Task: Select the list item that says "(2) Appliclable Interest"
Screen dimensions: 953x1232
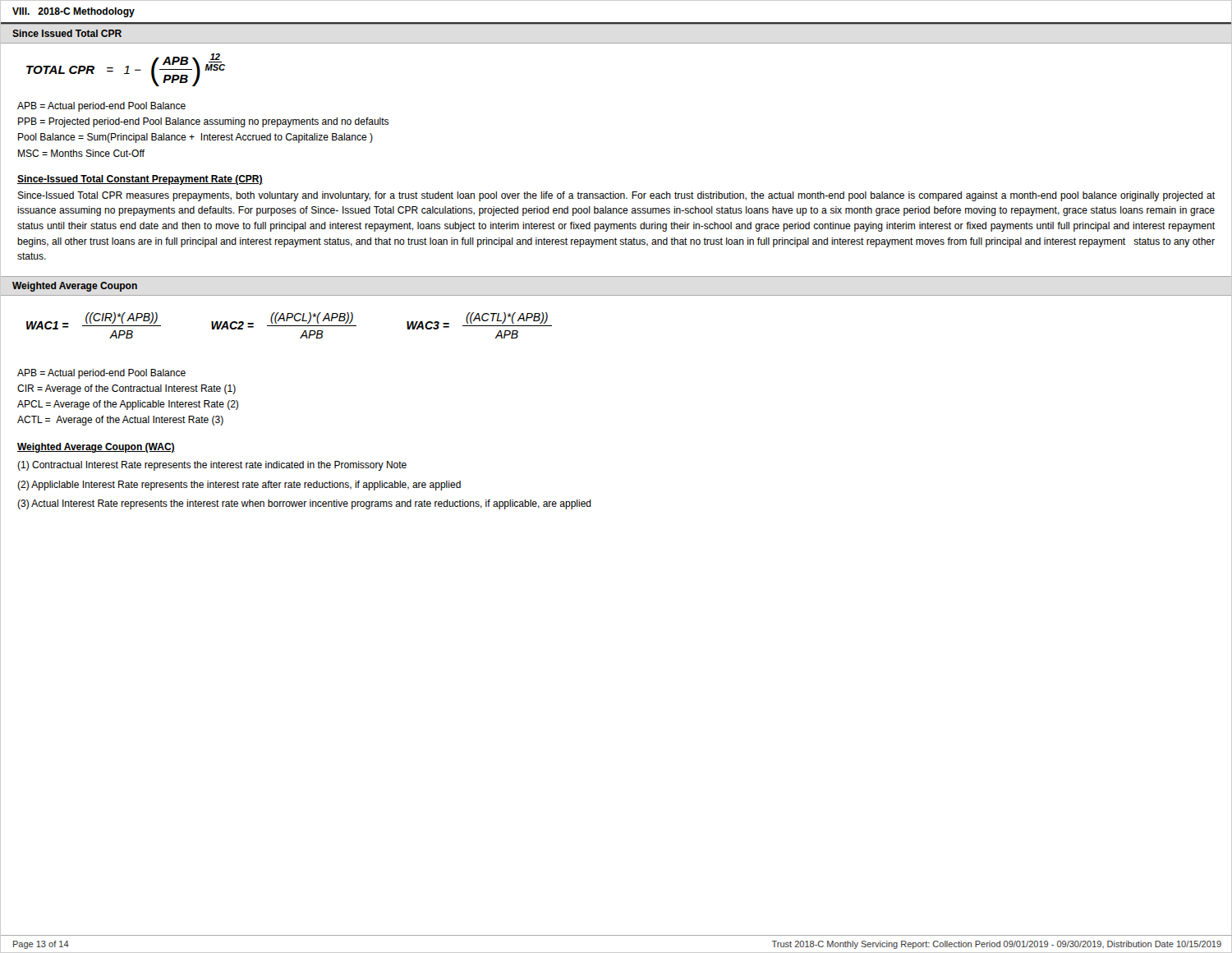Action: (x=239, y=484)
